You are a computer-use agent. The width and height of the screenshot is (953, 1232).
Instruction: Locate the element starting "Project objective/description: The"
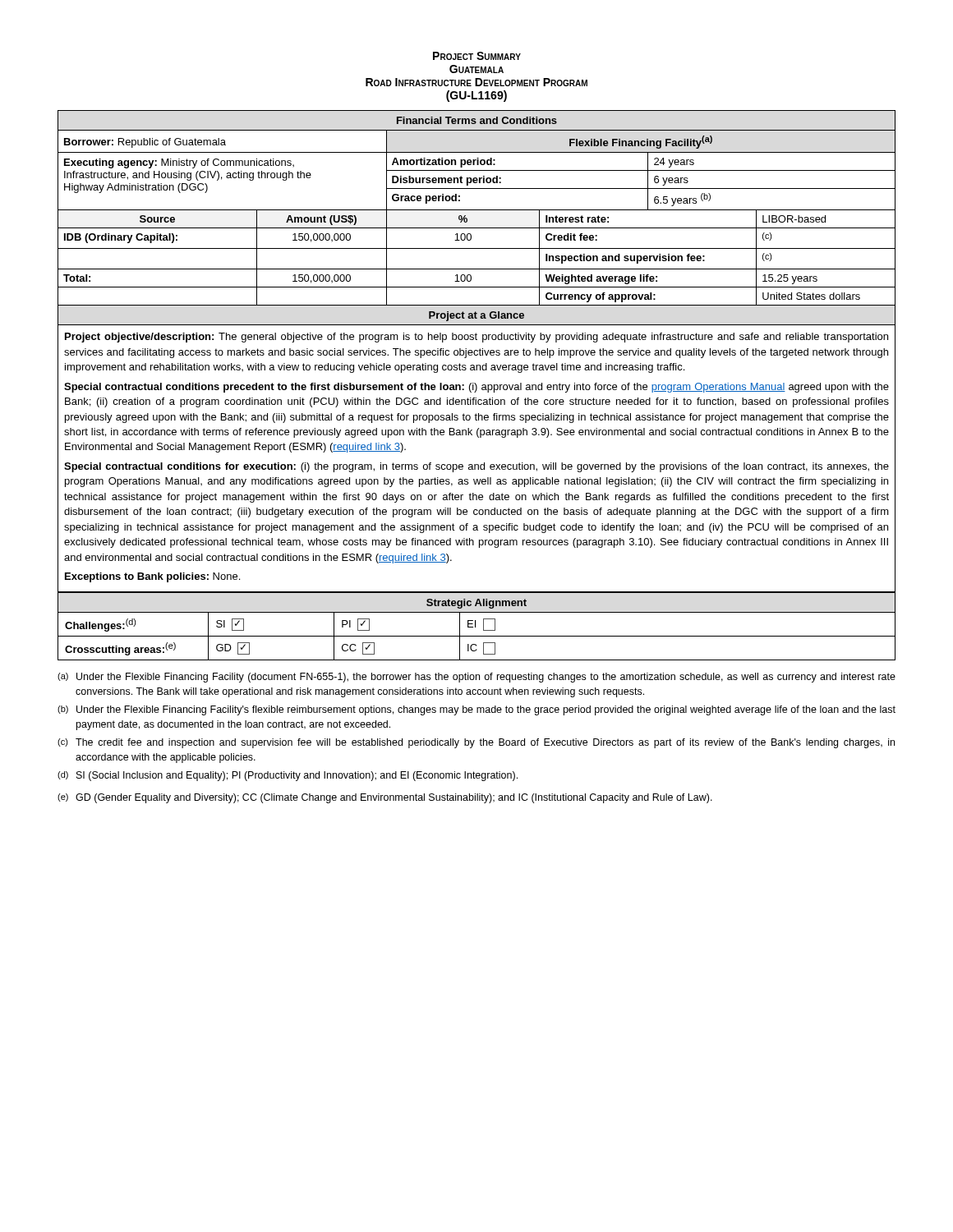click(x=476, y=352)
